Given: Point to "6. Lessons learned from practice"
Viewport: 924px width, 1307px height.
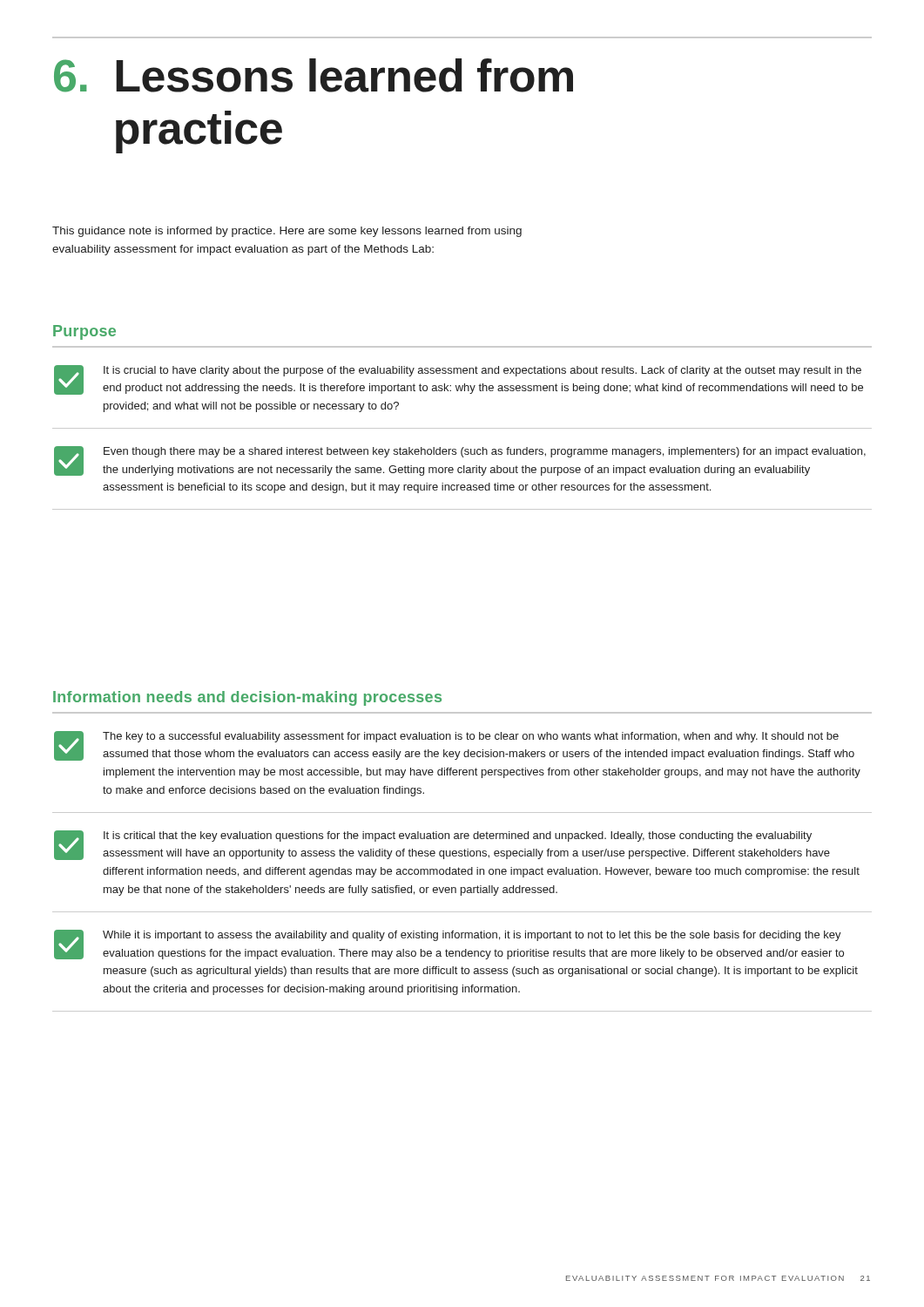Looking at the screenshot, I should 462,103.
